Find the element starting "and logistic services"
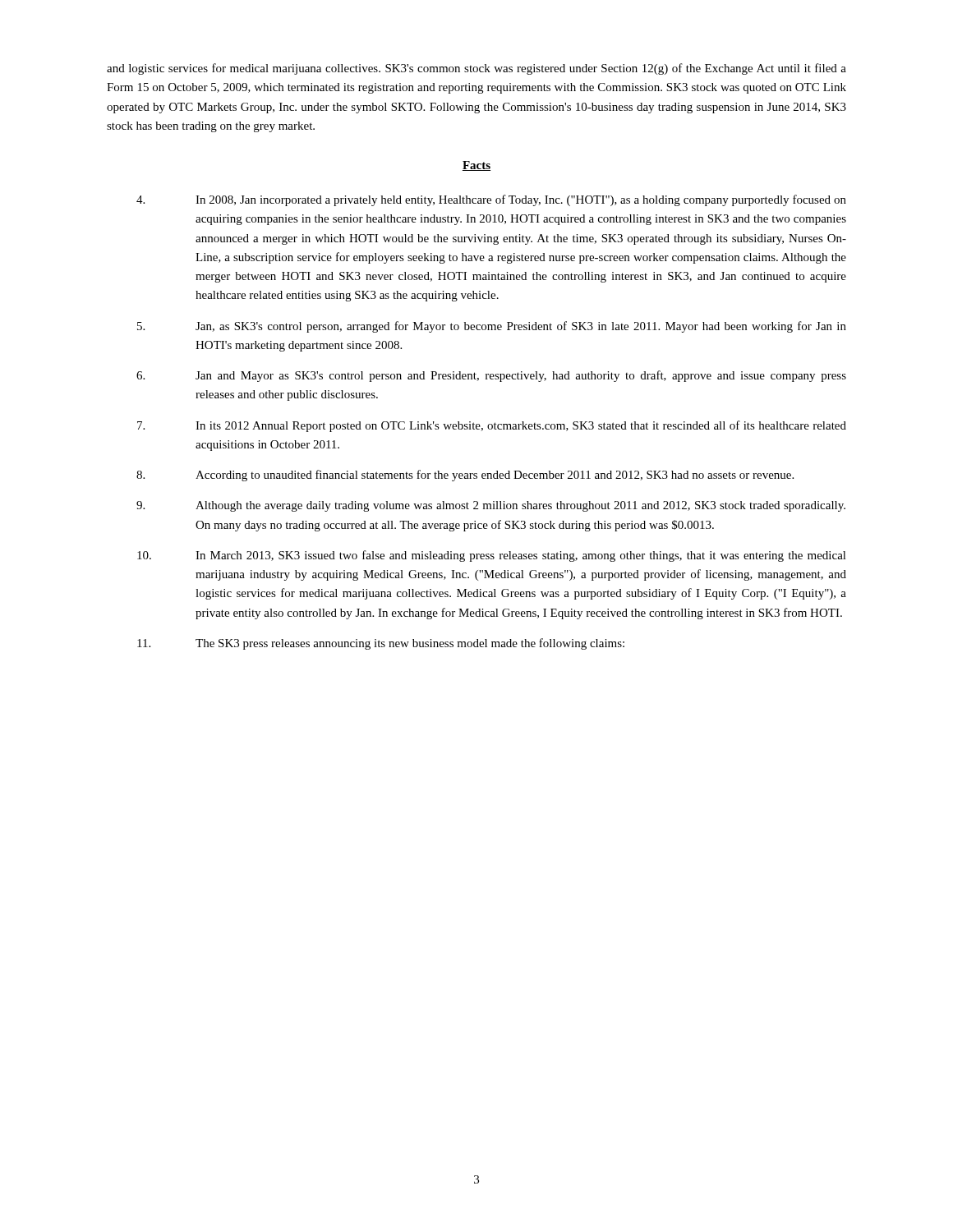This screenshot has height=1232, width=953. pyautogui.click(x=476, y=97)
